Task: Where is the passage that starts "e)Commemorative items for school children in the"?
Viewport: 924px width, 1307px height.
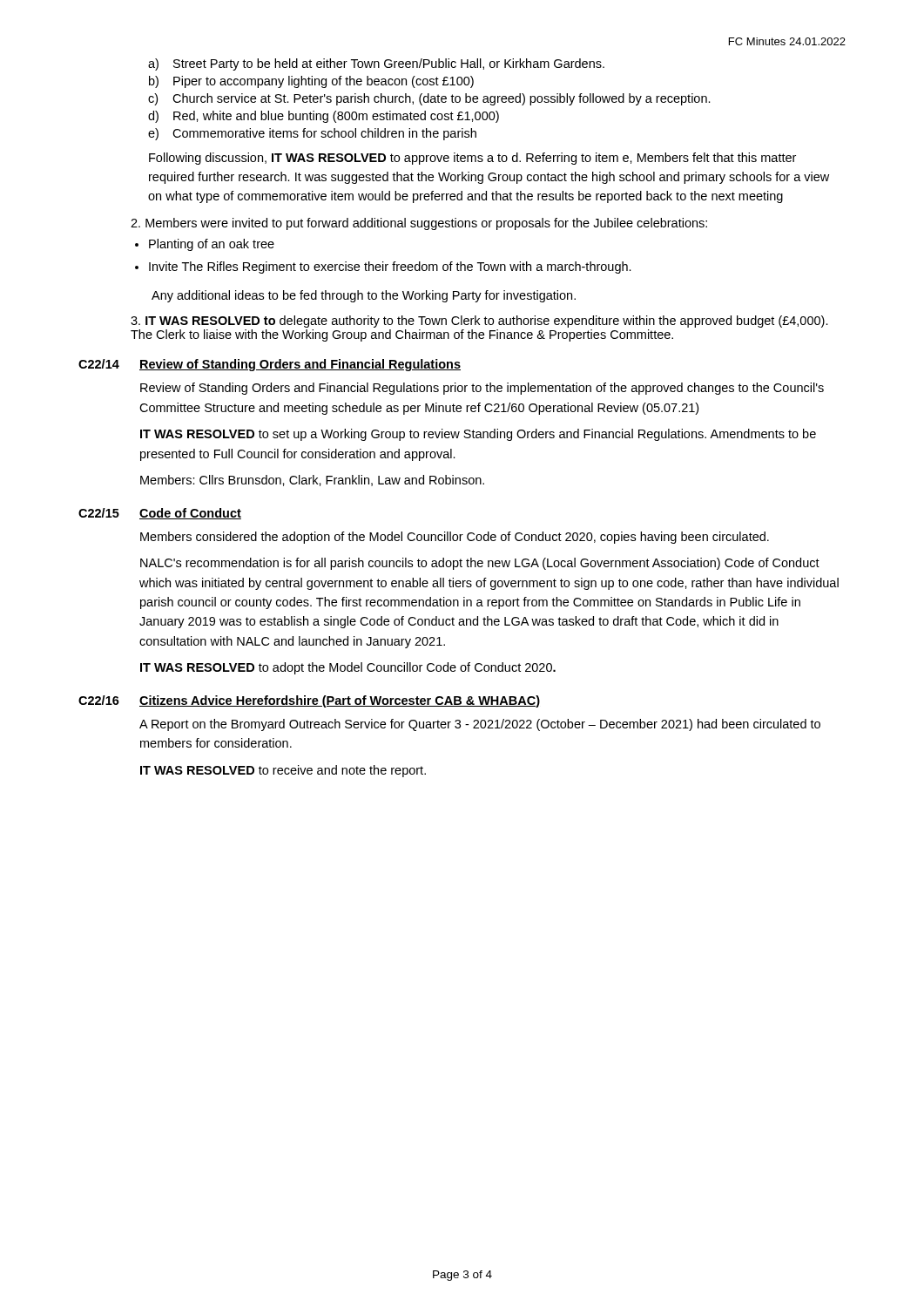Action: pos(497,133)
